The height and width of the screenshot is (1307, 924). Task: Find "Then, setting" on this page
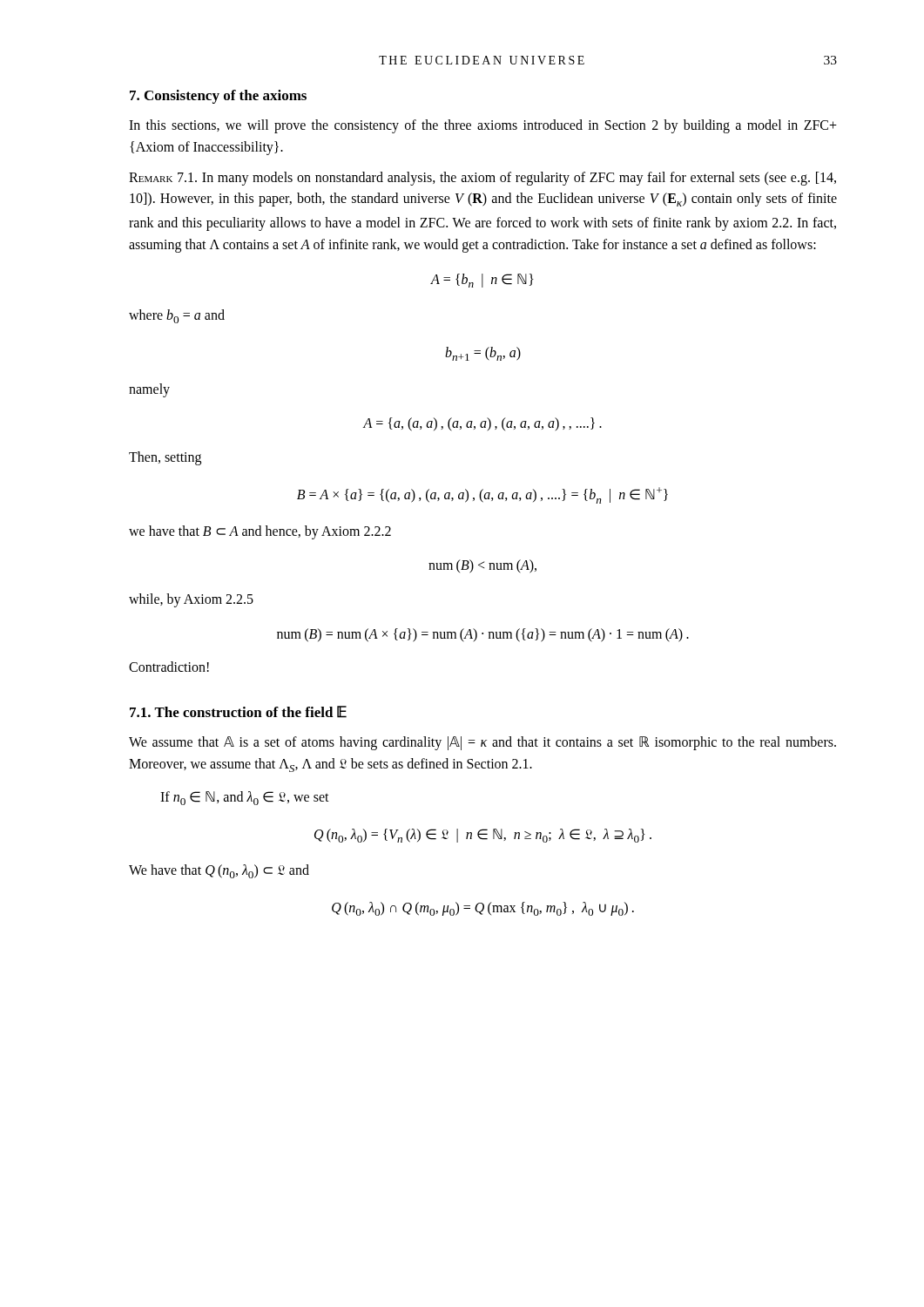tap(165, 458)
